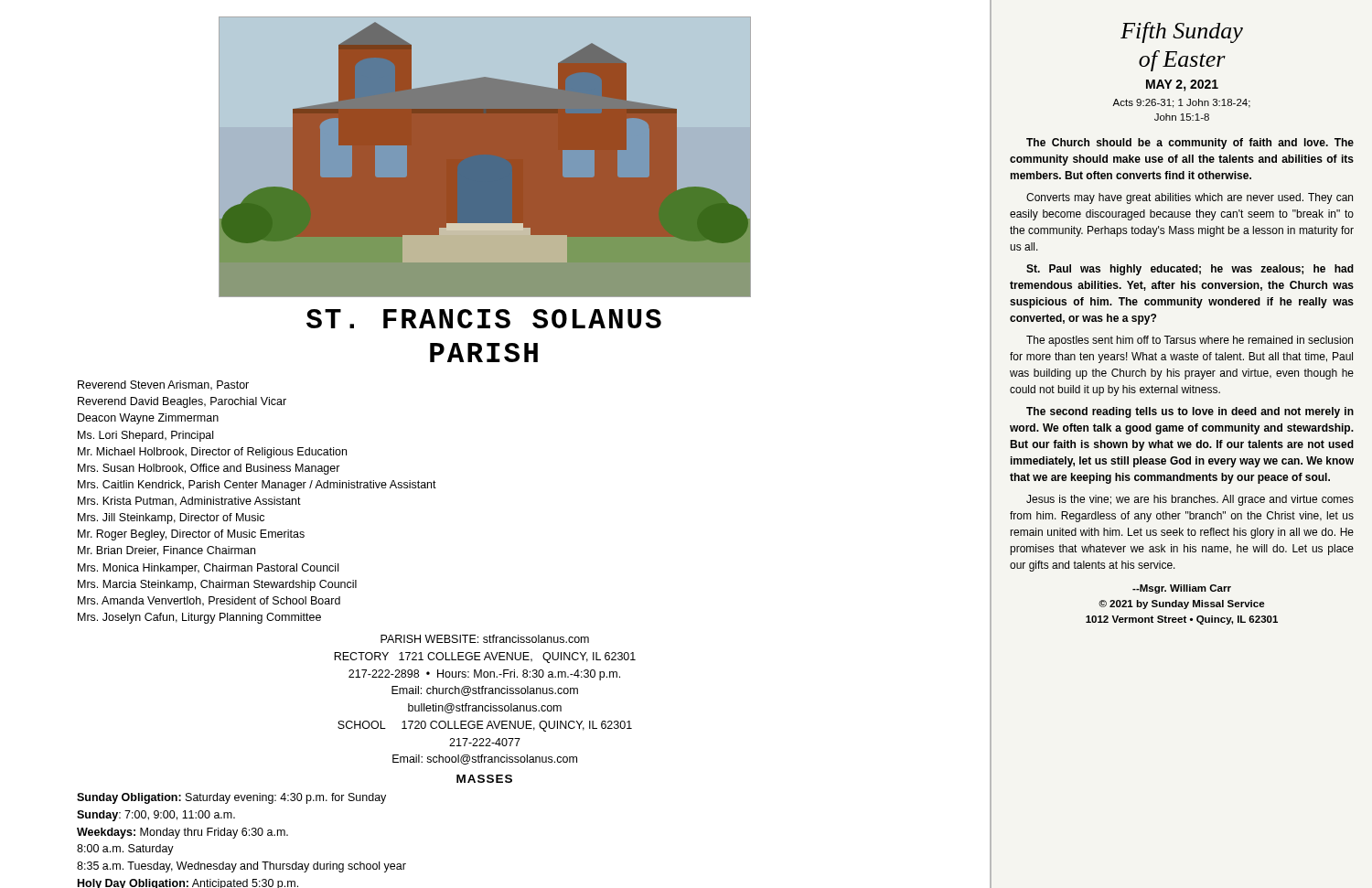Find the block on this page that starts "Sunday Obligation: Saturday evening: 4:30 p.m."
The height and width of the screenshot is (888, 1372).
click(241, 840)
